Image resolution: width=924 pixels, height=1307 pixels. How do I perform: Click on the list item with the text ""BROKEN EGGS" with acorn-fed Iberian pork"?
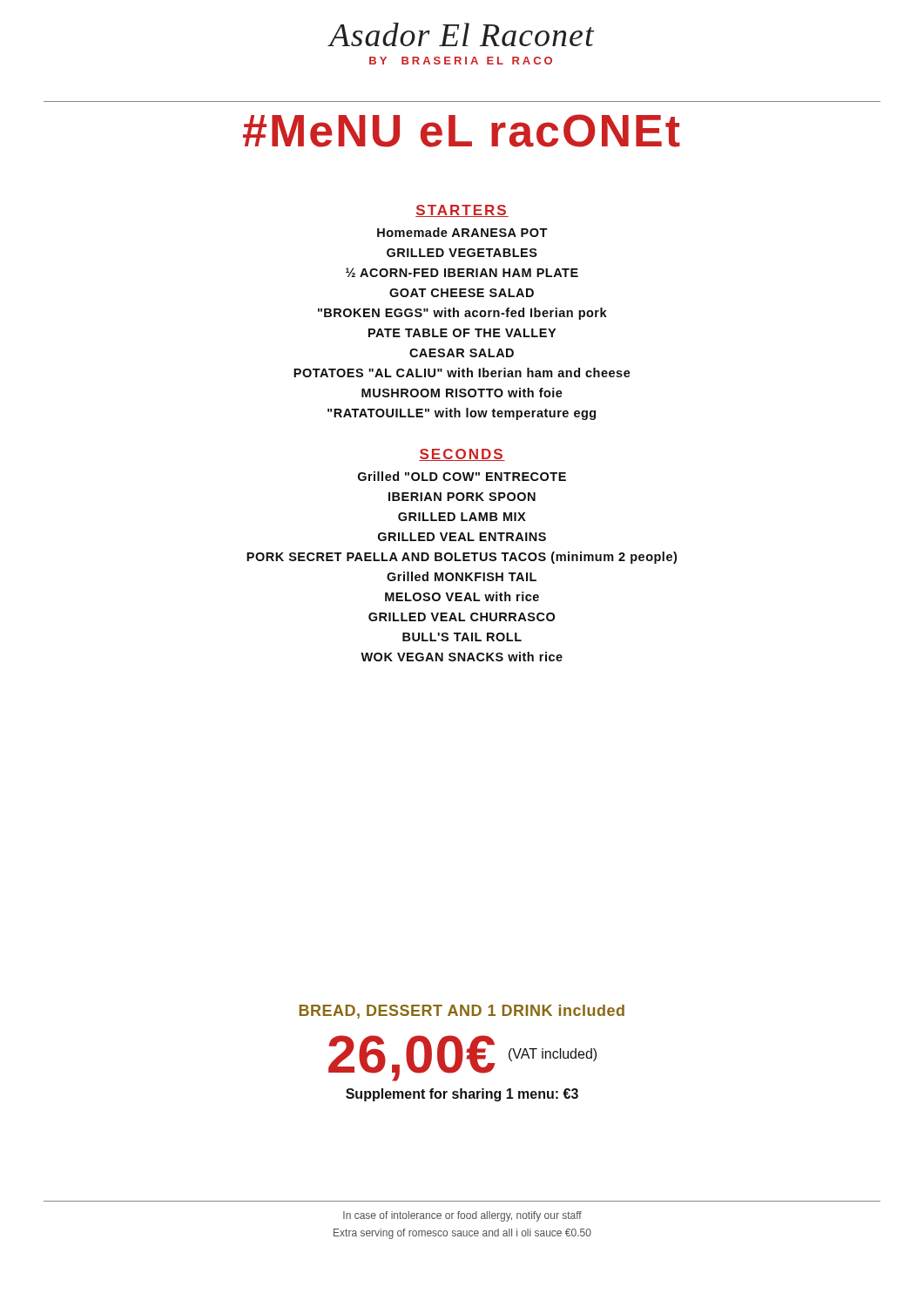click(462, 313)
